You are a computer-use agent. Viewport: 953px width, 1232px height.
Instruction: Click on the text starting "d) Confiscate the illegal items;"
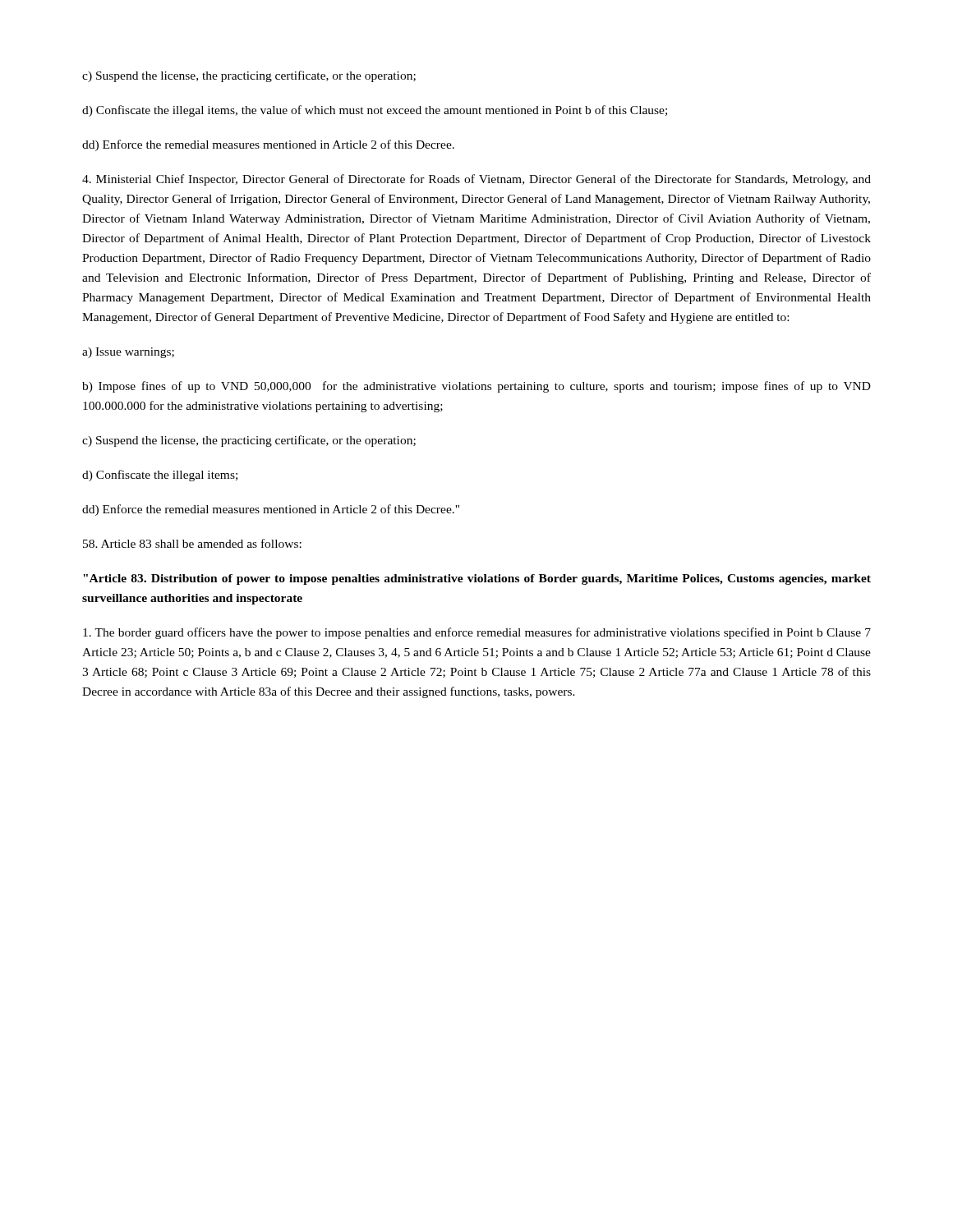(160, 475)
